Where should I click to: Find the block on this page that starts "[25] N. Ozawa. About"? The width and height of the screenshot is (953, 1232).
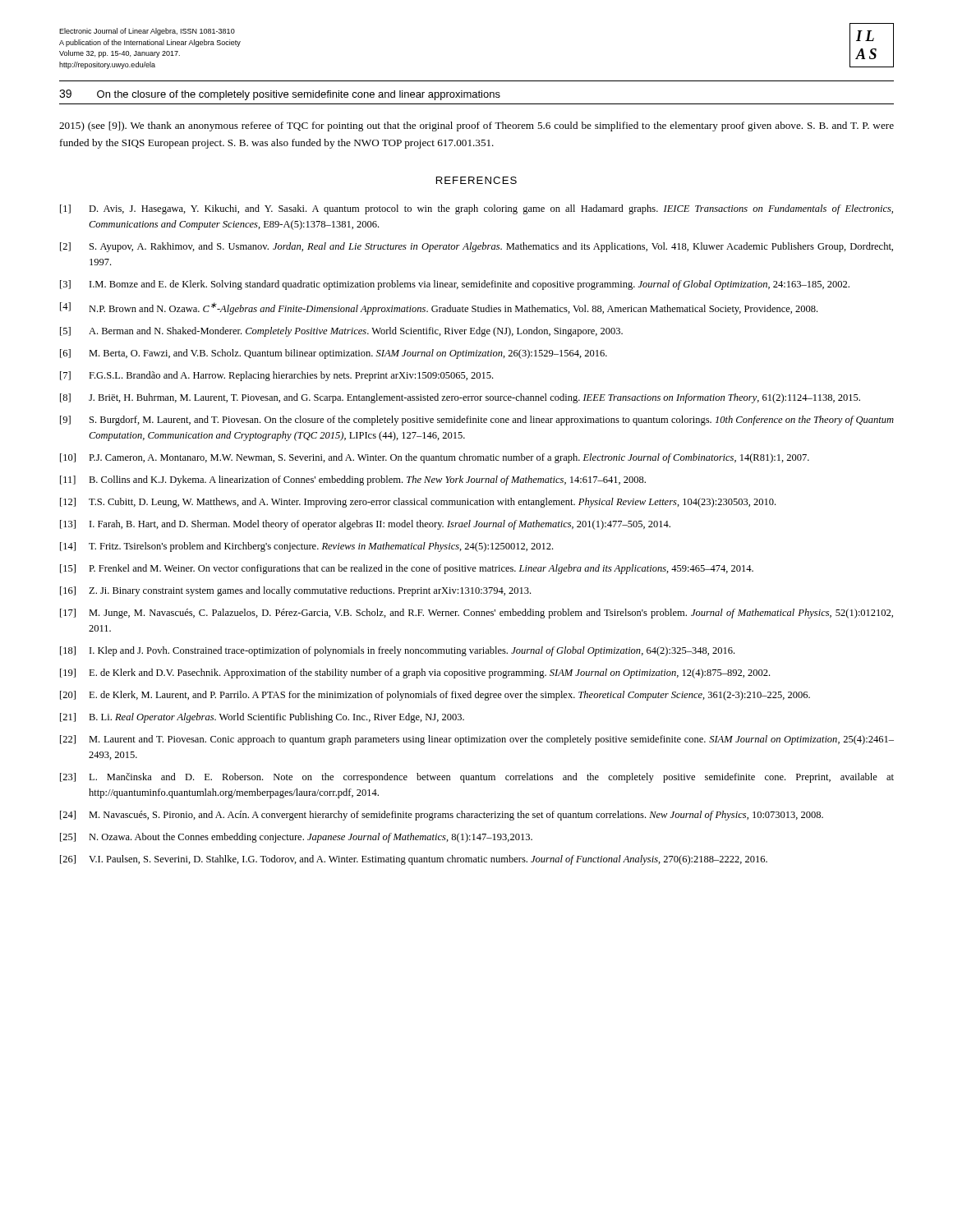[x=476, y=838]
